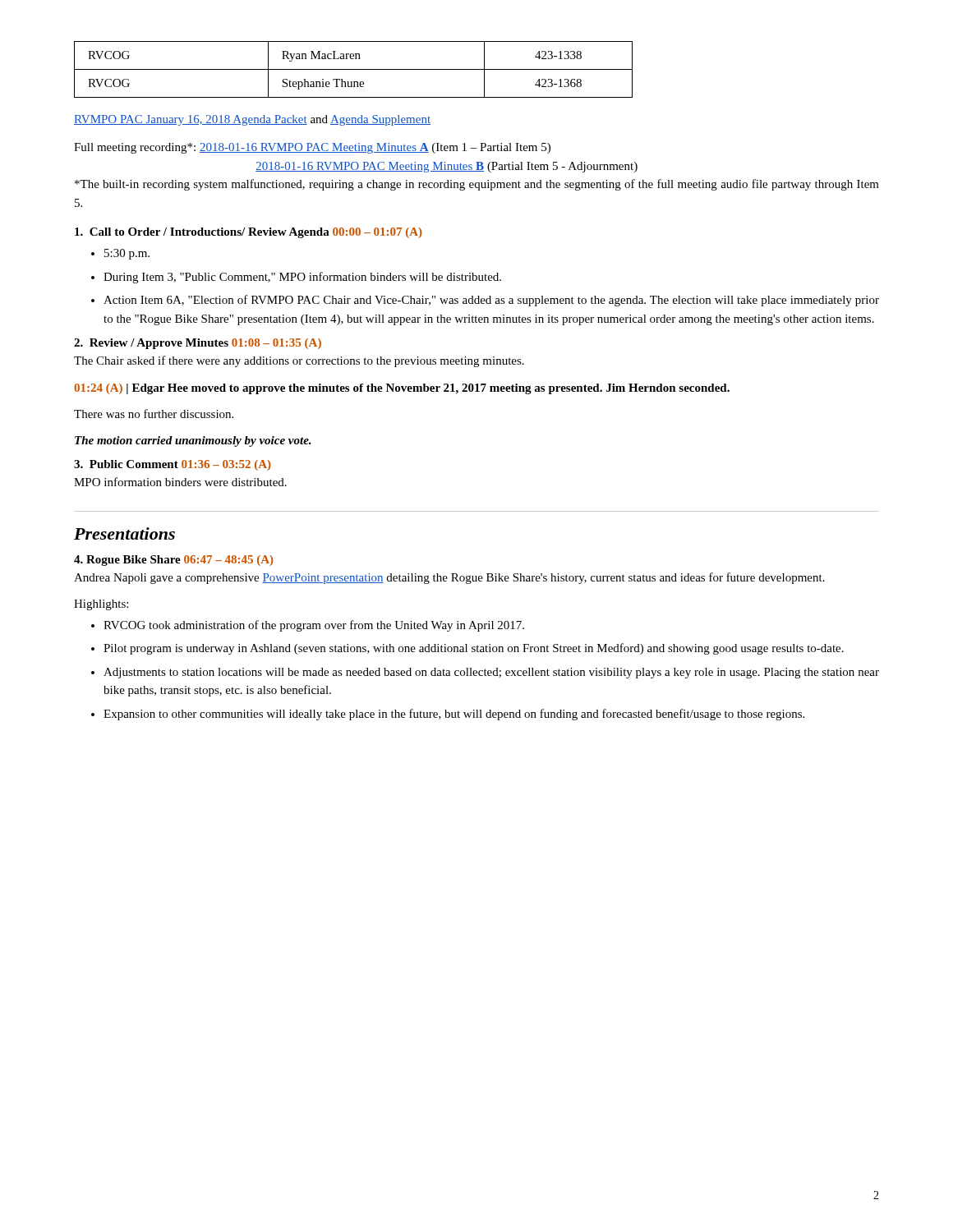This screenshot has width=953, height=1232.
Task: Find the text block starting "3. Public Comment 01:36 – 03:52 (A)"
Action: (173, 464)
